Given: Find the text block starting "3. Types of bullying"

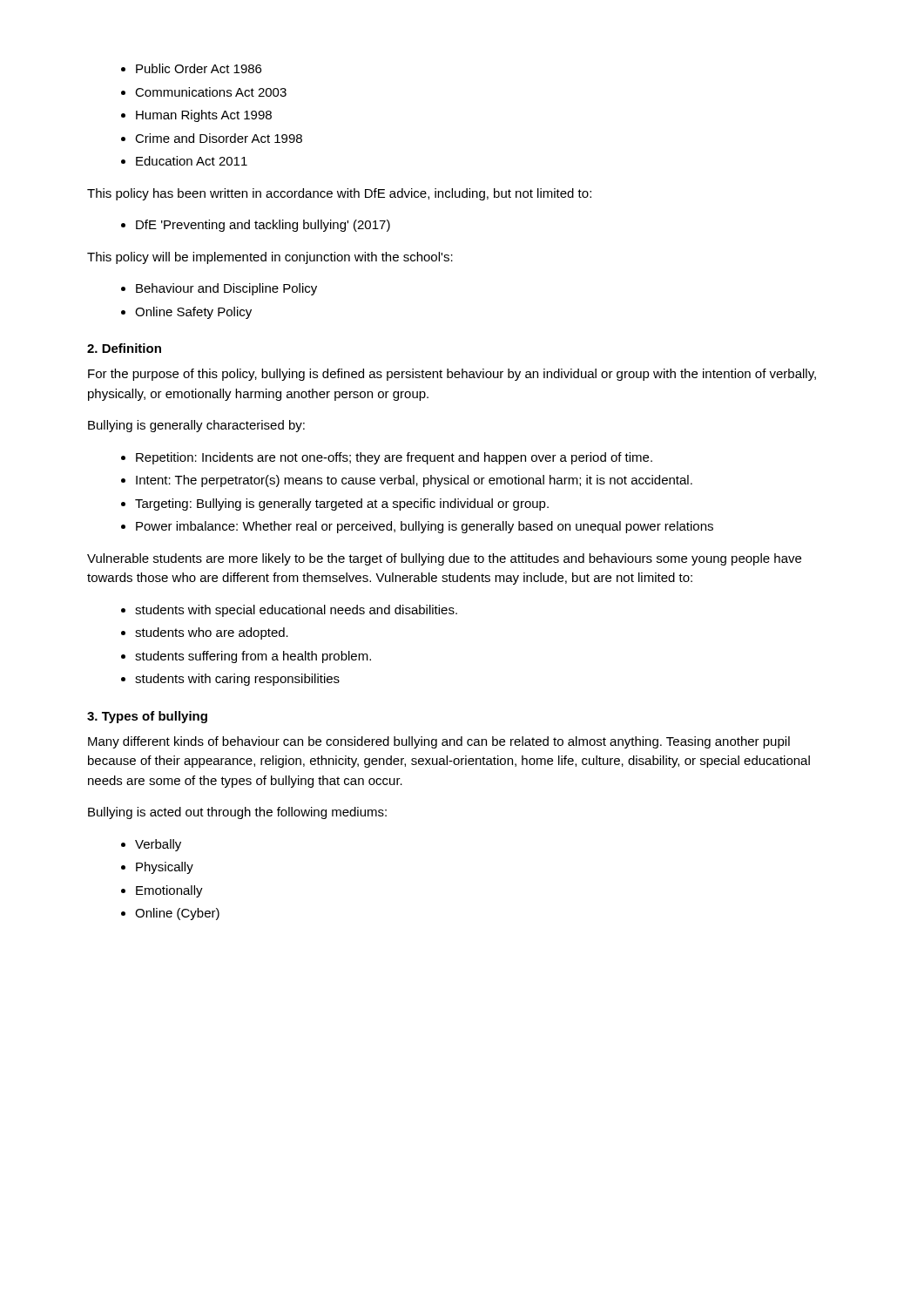Looking at the screenshot, I should [x=148, y=715].
